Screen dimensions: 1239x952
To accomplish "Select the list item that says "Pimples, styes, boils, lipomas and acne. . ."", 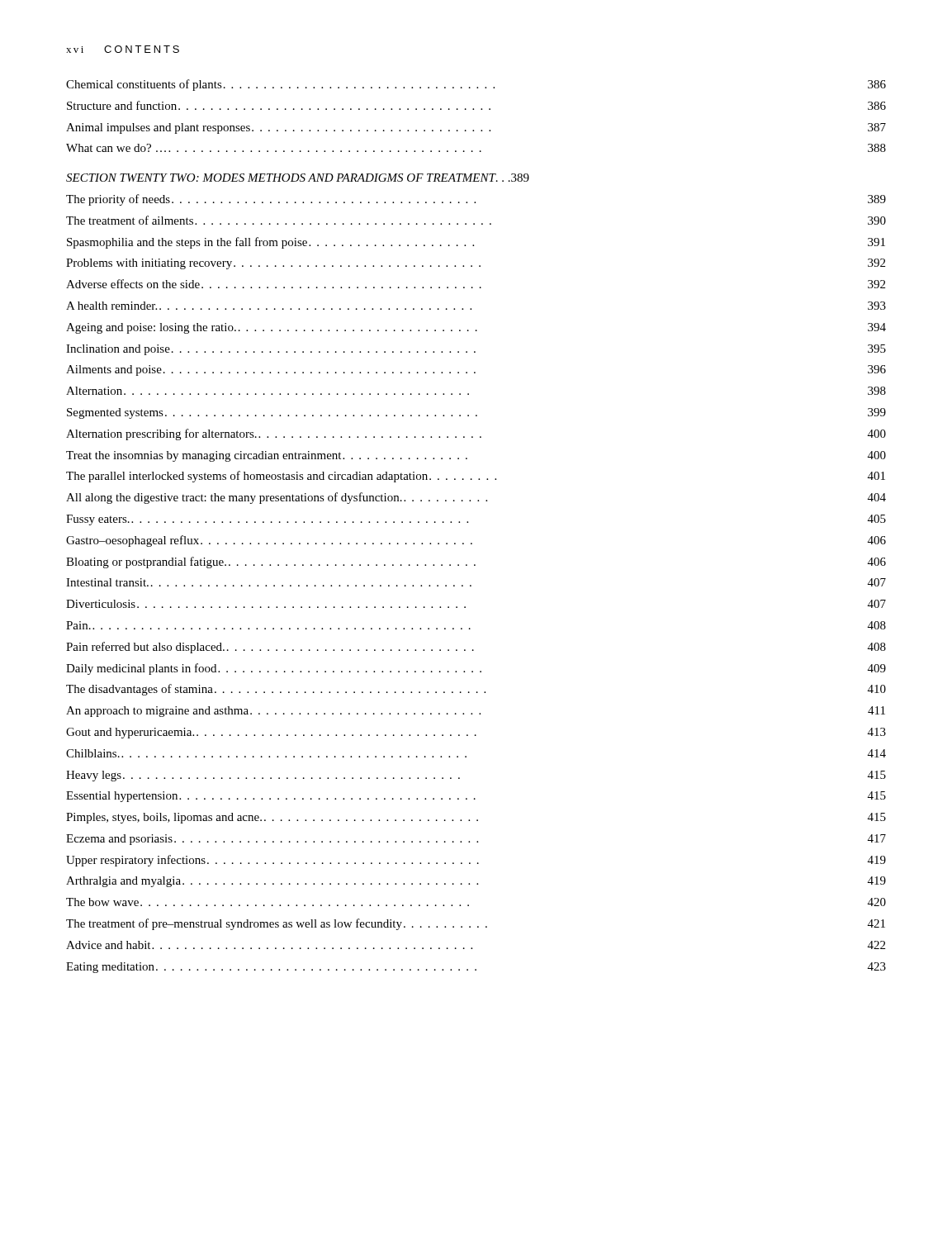I will click(x=476, y=818).
